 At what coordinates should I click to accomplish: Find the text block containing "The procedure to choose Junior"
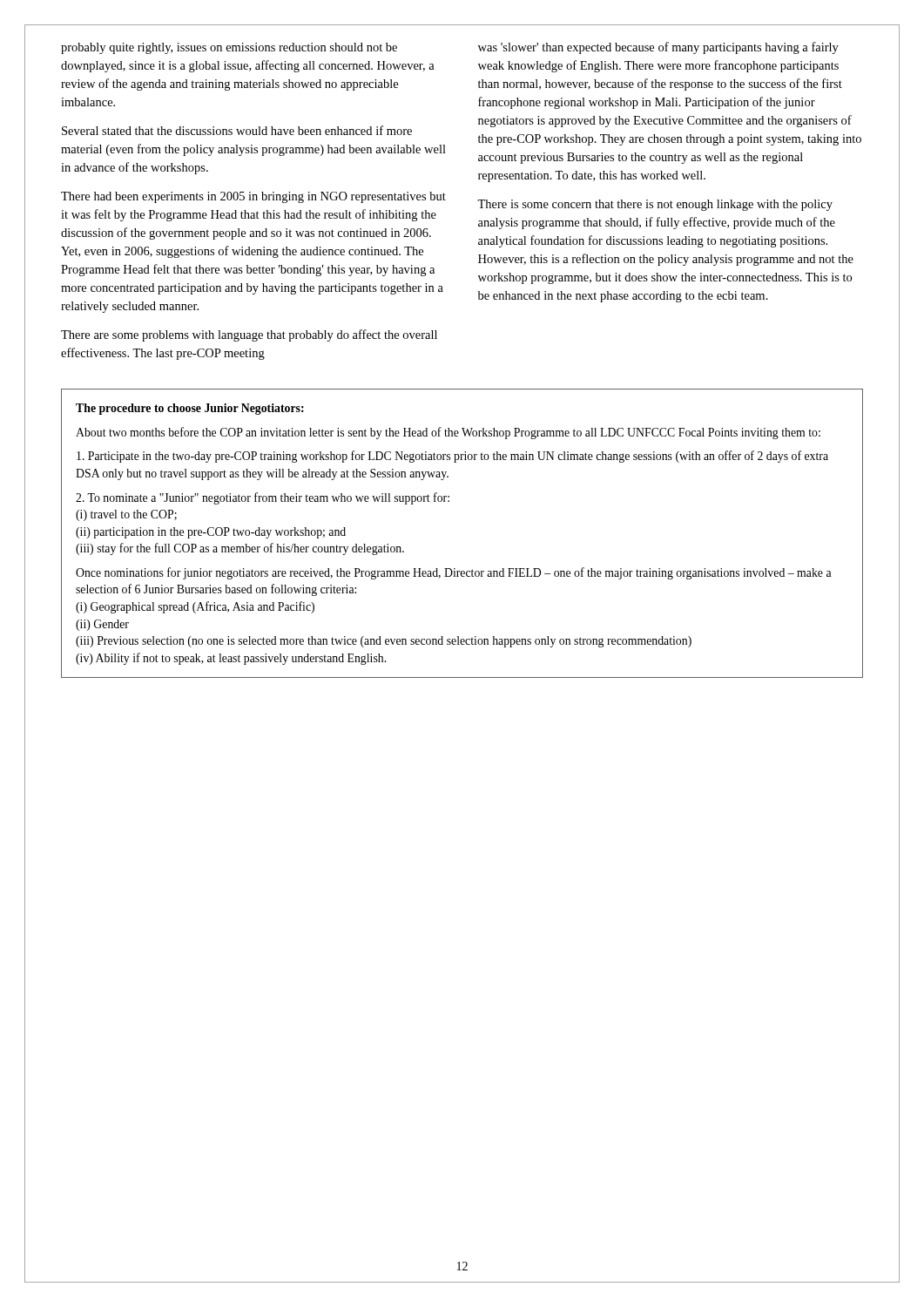click(190, 409)
